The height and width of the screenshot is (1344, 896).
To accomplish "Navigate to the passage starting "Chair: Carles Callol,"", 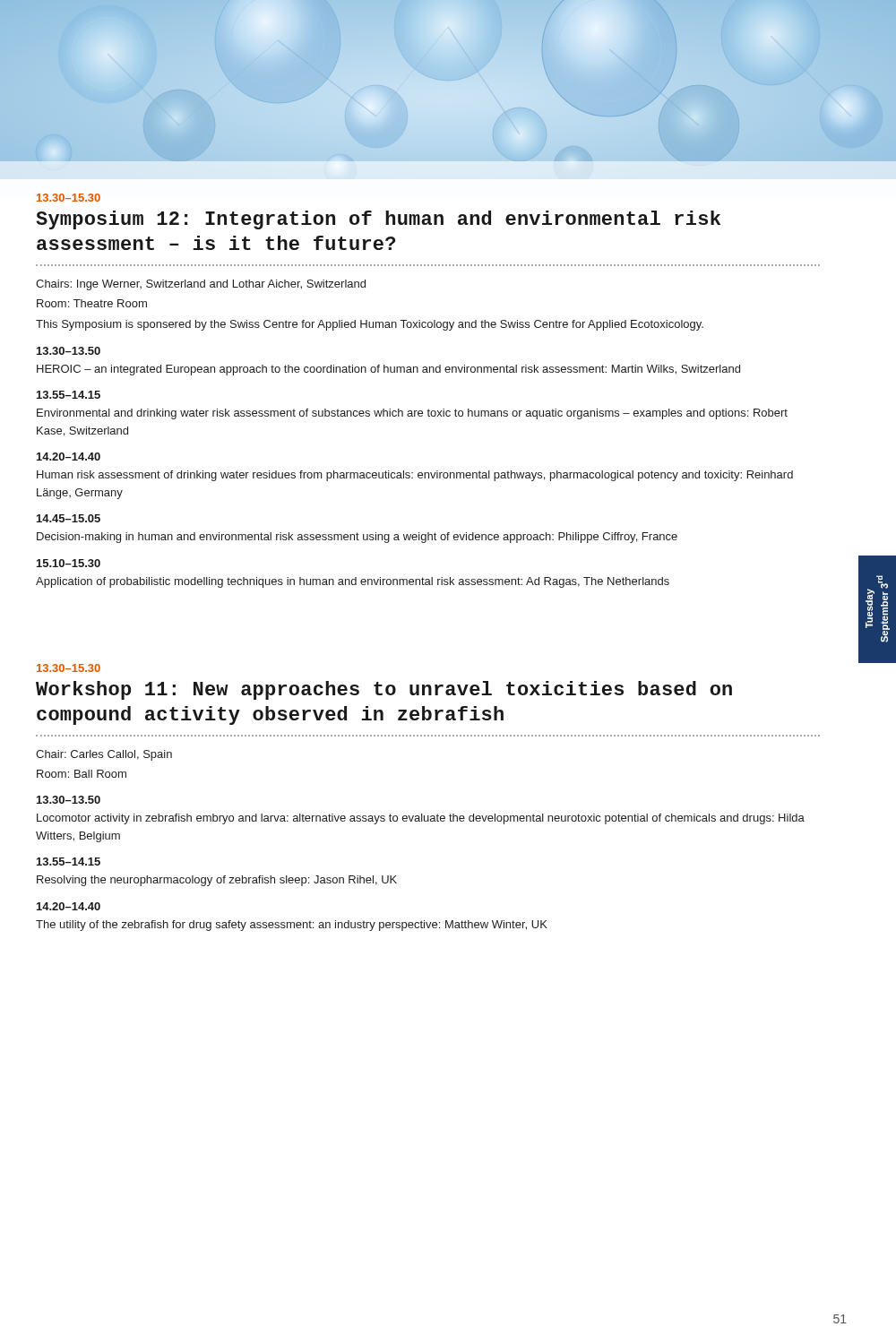I will click(x=104, y=755).
